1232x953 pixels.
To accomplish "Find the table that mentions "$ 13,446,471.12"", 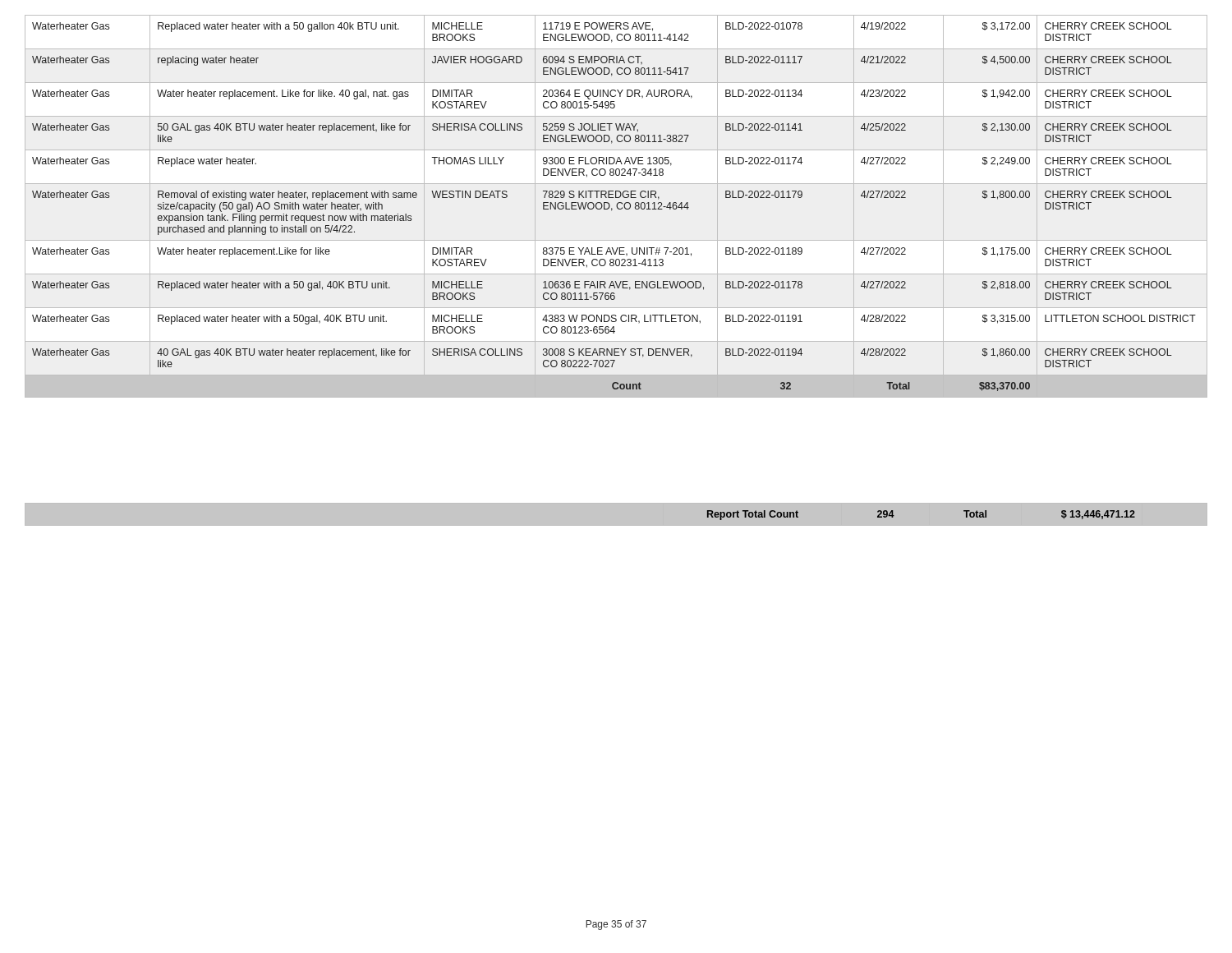I will [616, 514].
